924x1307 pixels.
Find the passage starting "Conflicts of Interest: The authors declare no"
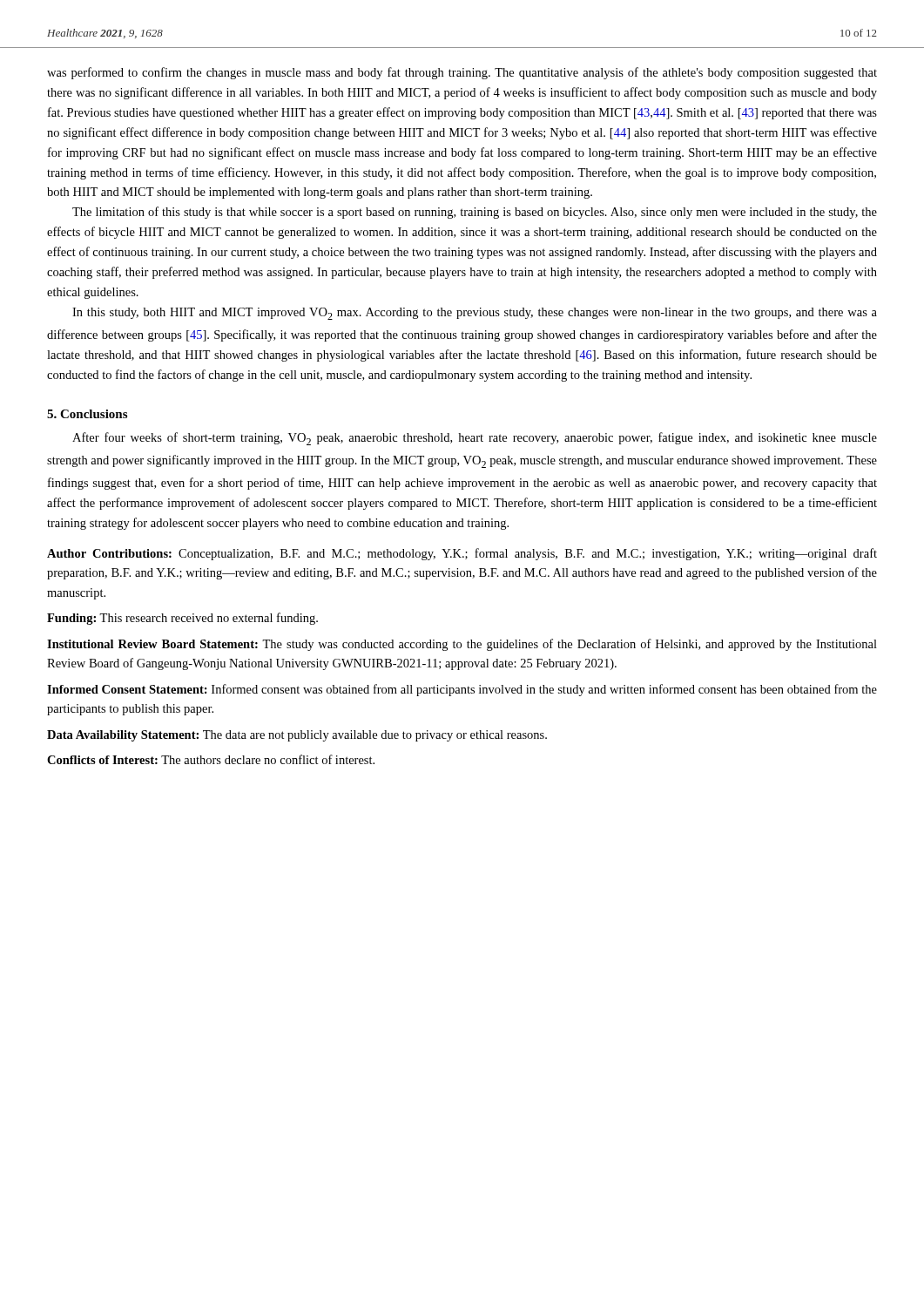click(211, 759)
